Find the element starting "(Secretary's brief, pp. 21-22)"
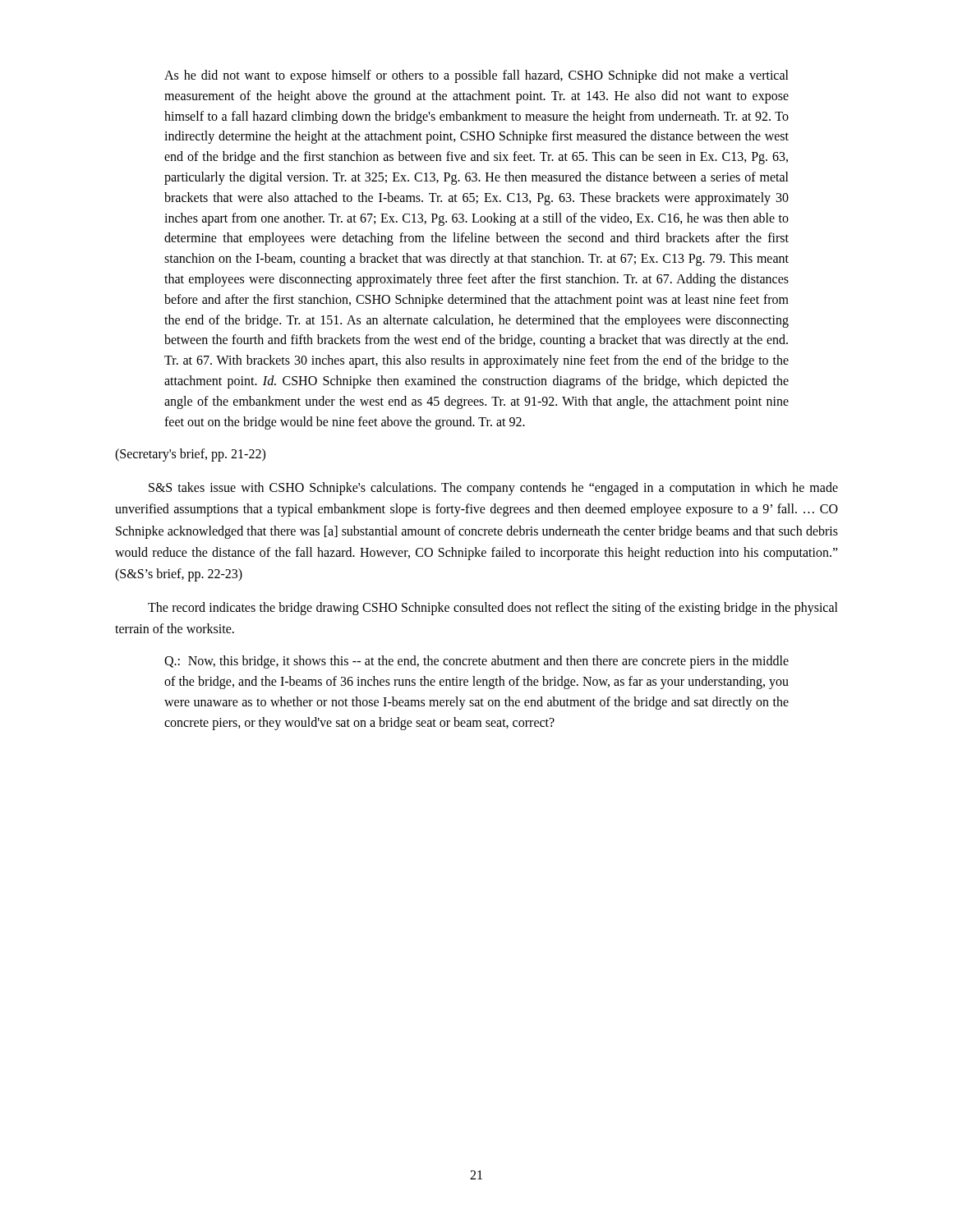 (x=191, y=454)
